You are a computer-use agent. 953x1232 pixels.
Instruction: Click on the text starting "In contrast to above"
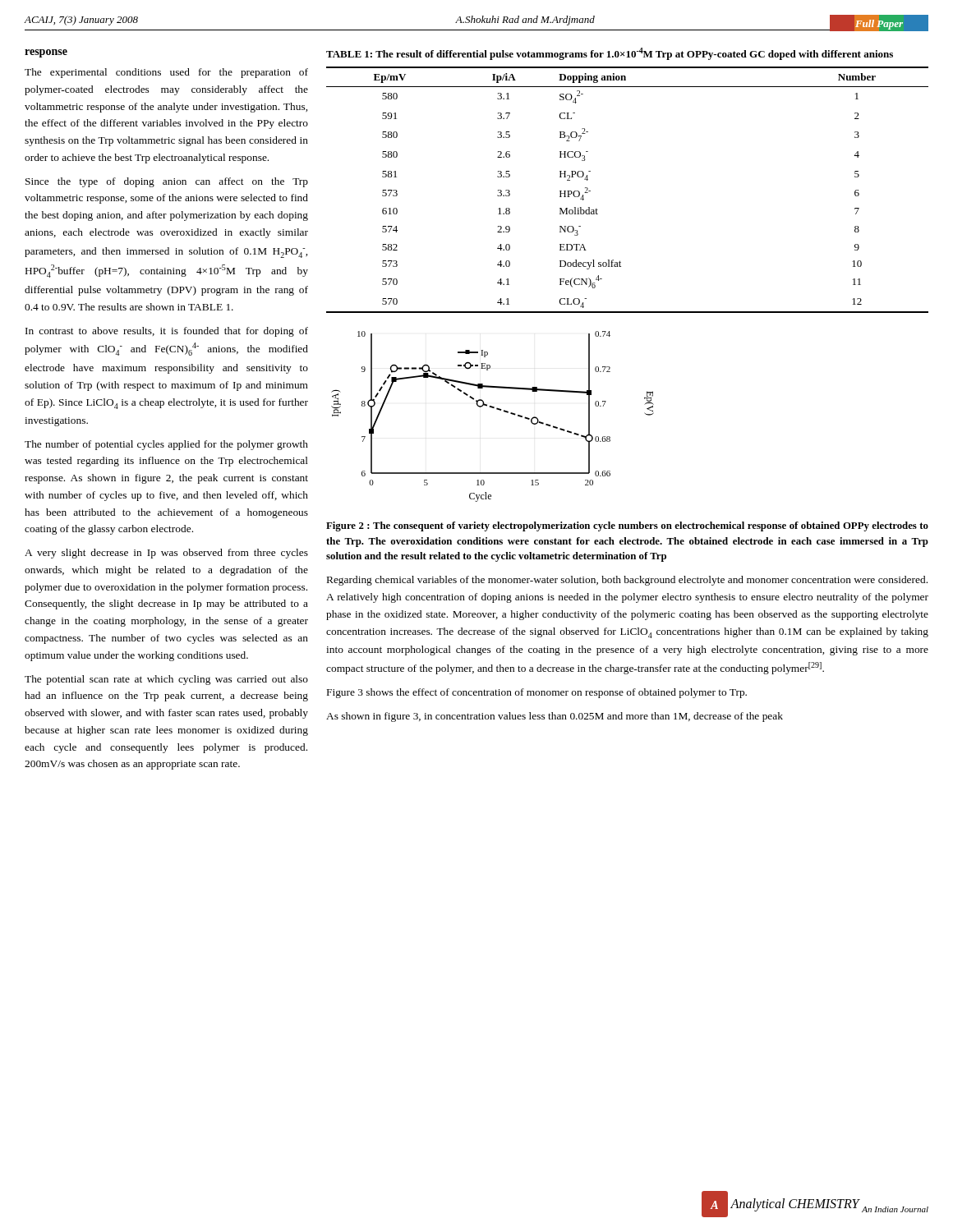[x=166, y=375]
